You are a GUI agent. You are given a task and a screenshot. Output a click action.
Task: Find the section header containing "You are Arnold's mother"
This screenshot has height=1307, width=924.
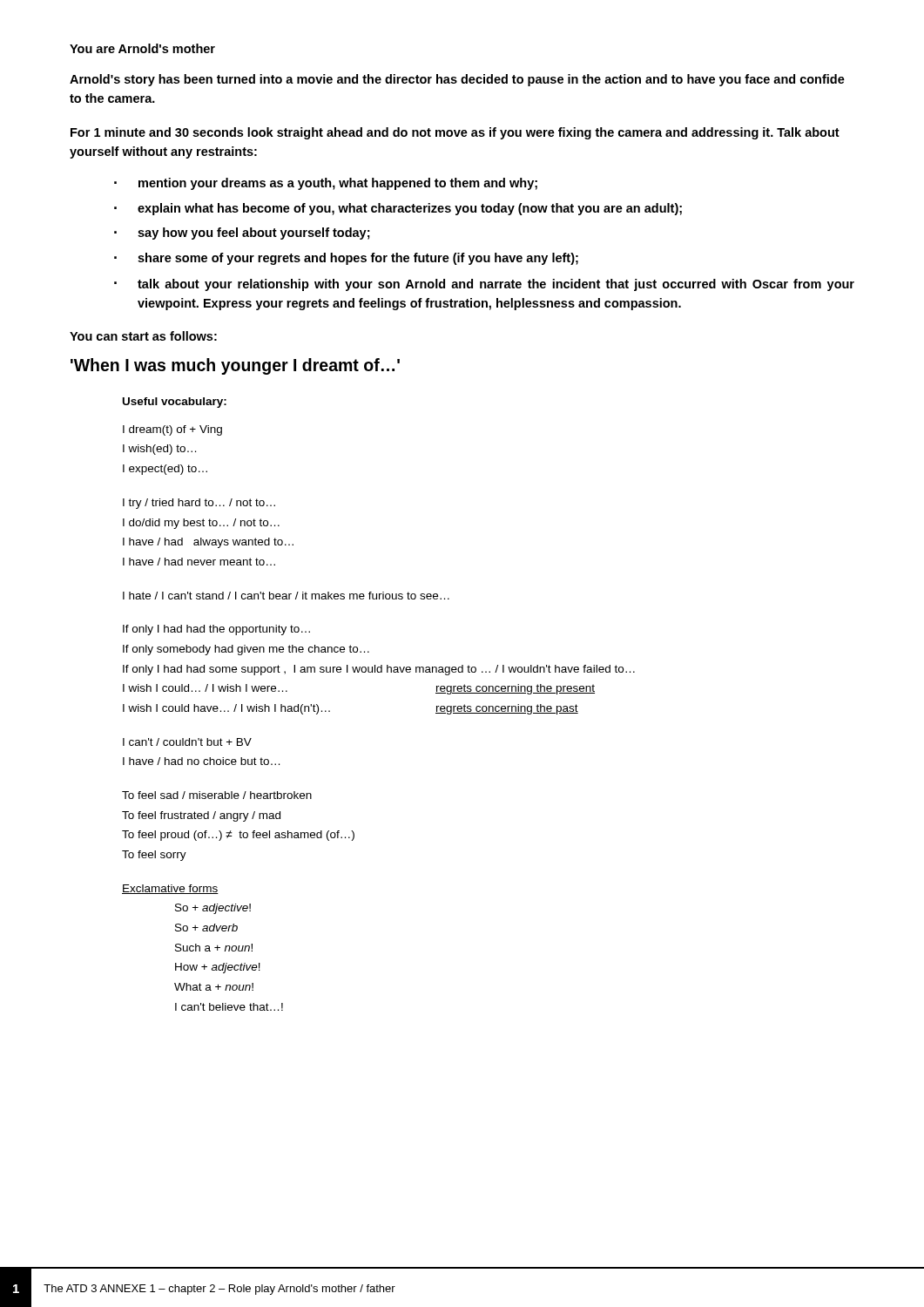142,49
